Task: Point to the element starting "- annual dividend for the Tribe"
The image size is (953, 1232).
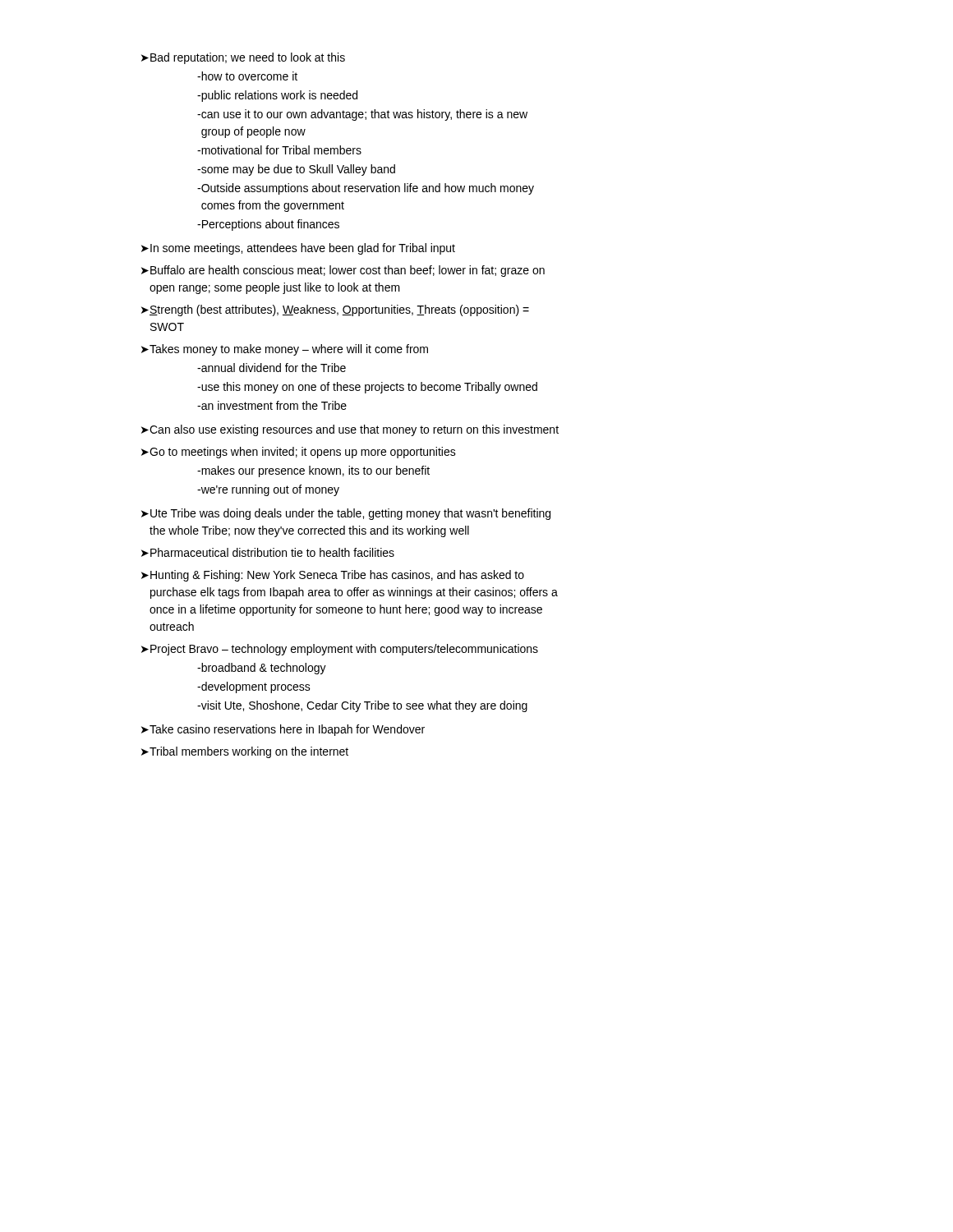Action: point(272,368)
